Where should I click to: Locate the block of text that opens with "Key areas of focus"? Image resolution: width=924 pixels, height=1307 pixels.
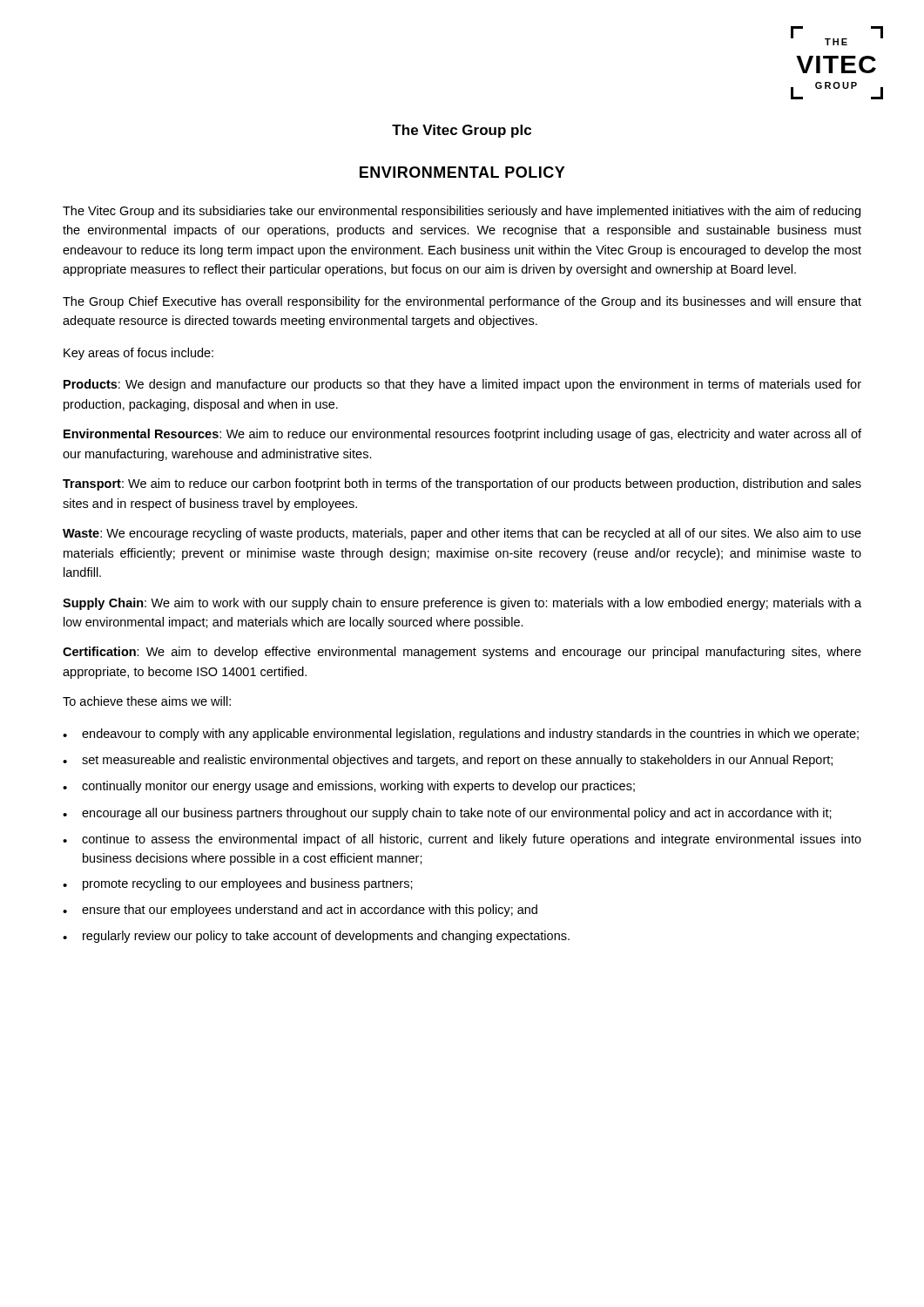tap(139, 353)
